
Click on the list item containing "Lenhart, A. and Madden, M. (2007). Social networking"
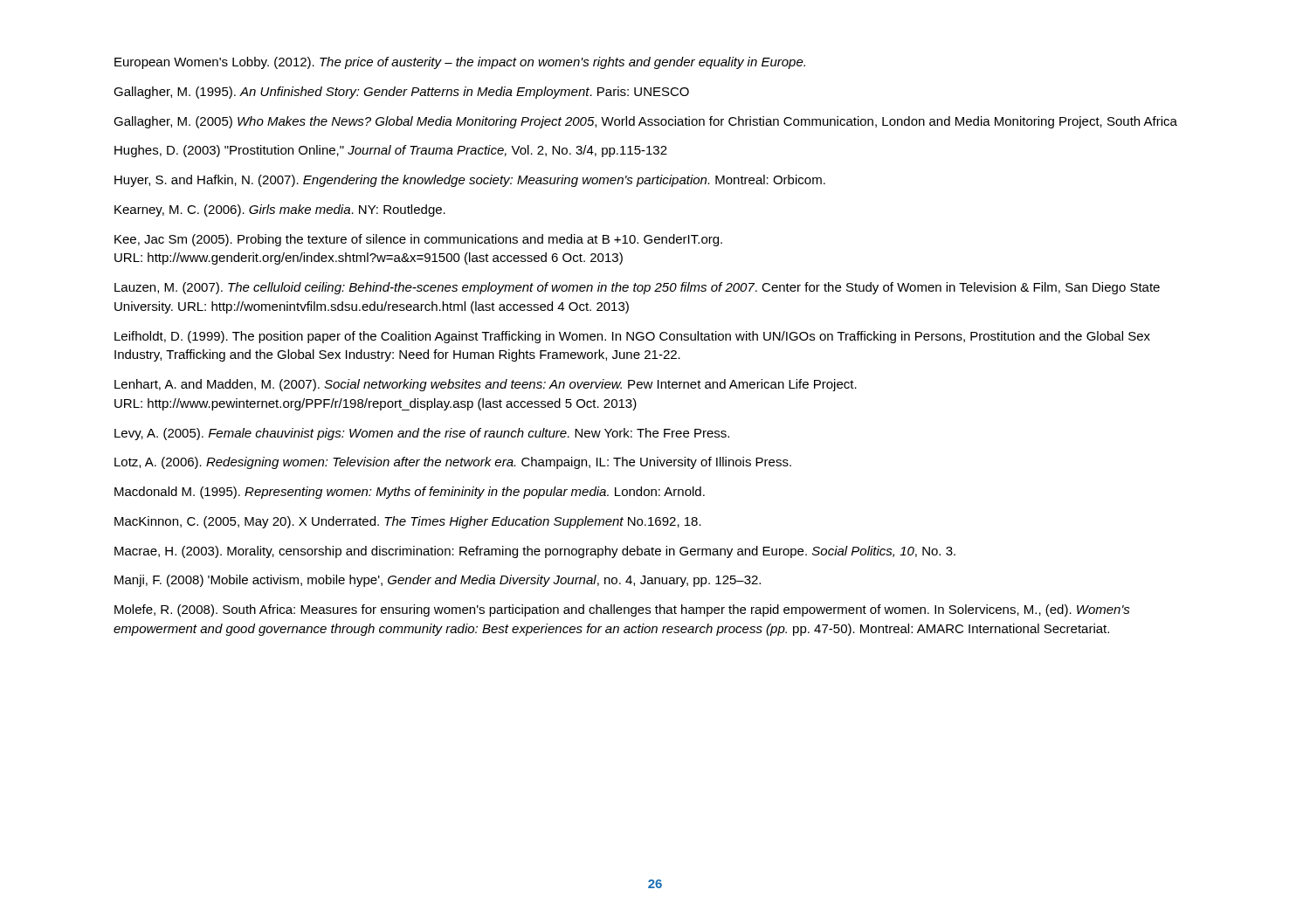pos(485,393)
